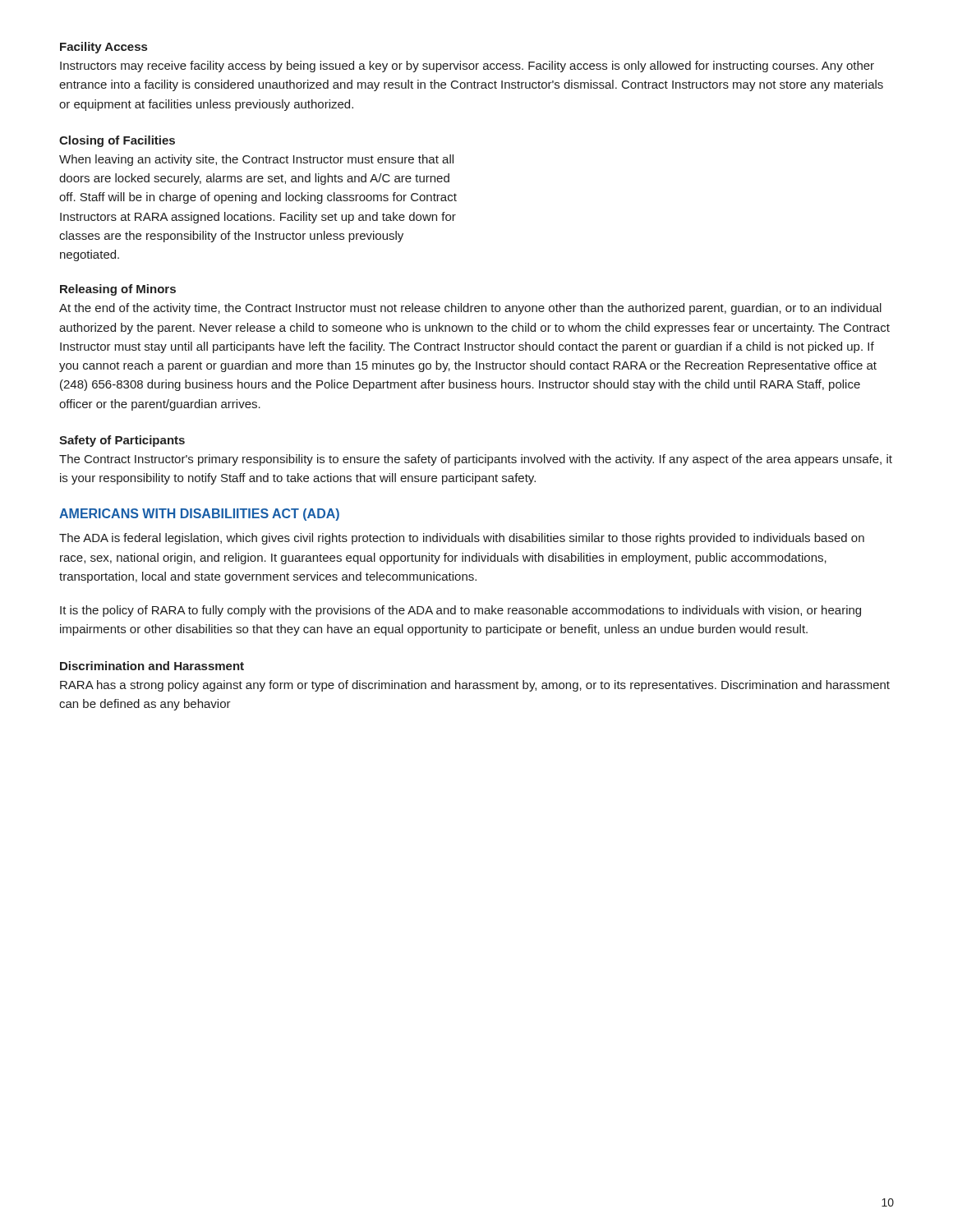The width and height of the screenshot is (953, 1232).
Task: Locate the section header that reads "Discrimination and Harassment"
Action: point(152,665)
